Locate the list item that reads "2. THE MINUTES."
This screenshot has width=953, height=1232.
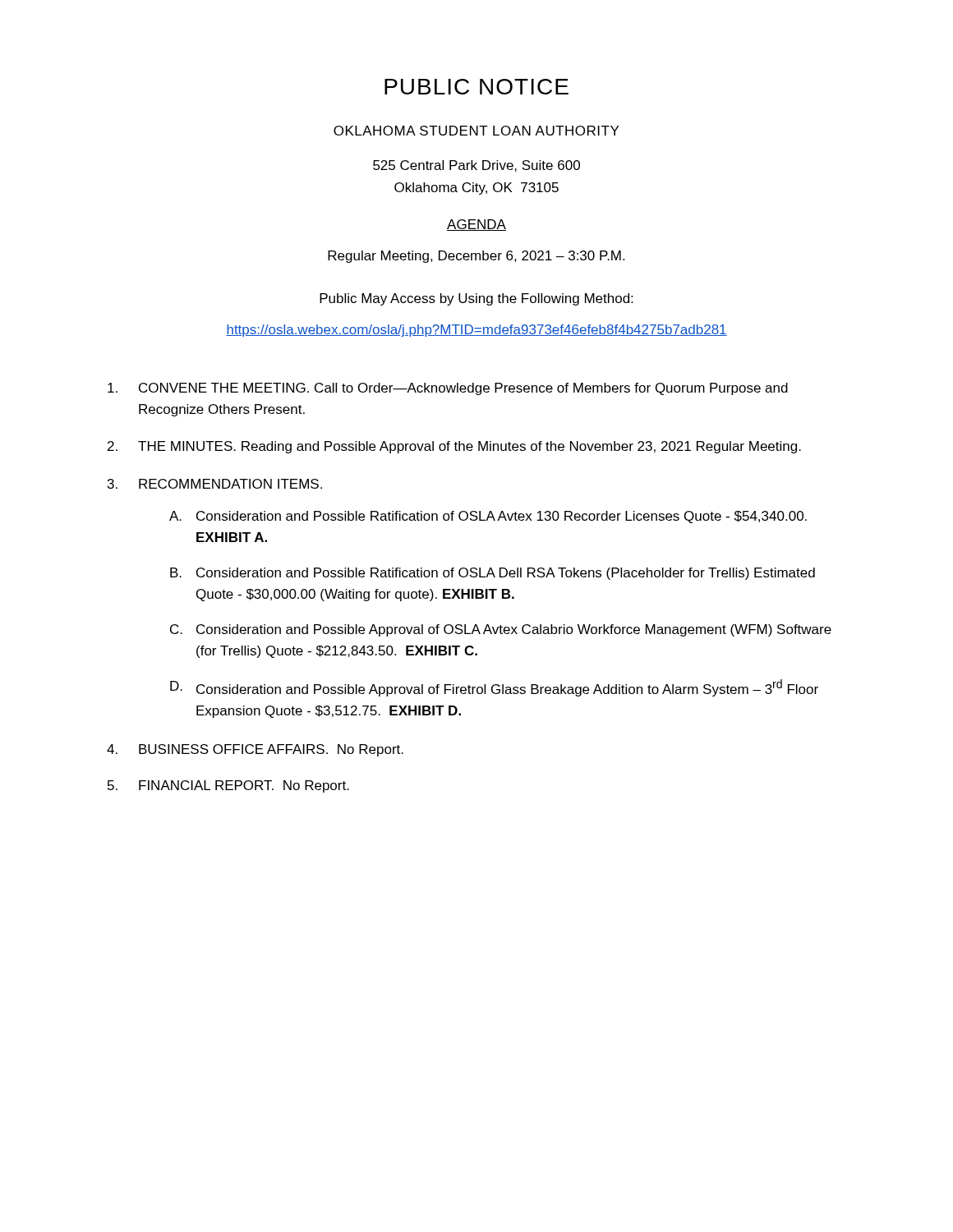click(454, 447)
